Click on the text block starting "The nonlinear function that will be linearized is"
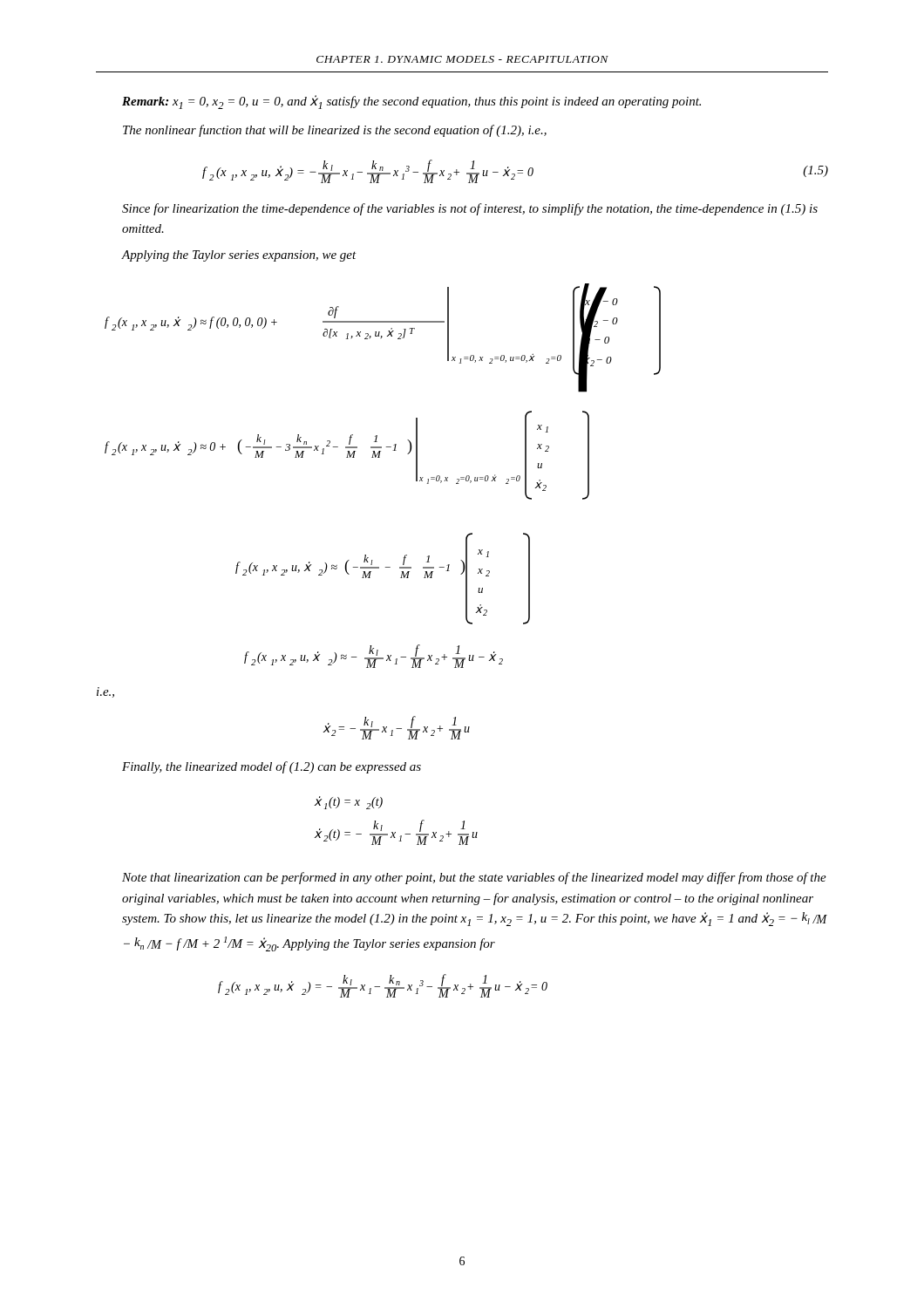 click(x=335, y=130)
